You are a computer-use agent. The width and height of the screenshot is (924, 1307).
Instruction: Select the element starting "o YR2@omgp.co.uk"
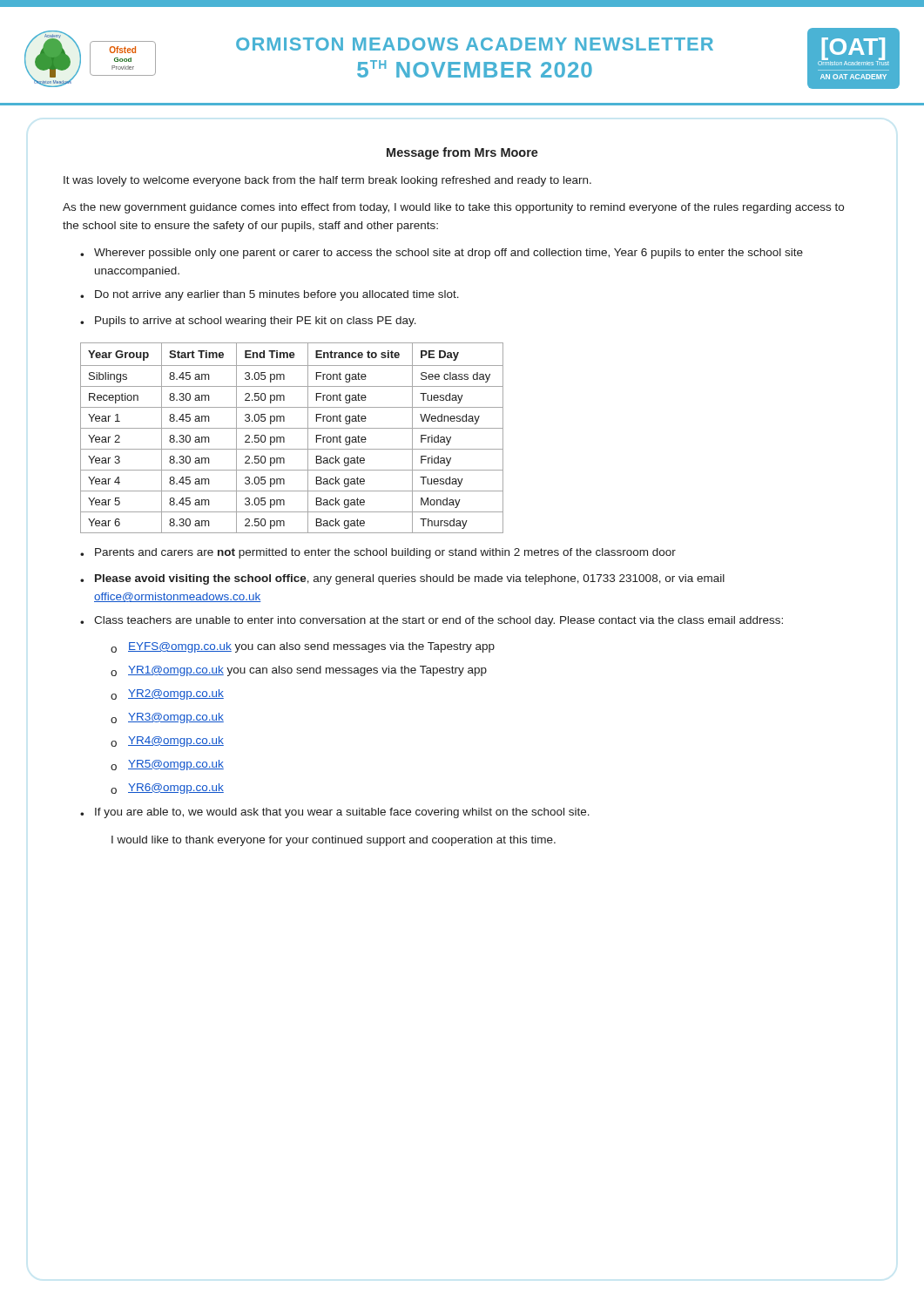click(167, 695)
